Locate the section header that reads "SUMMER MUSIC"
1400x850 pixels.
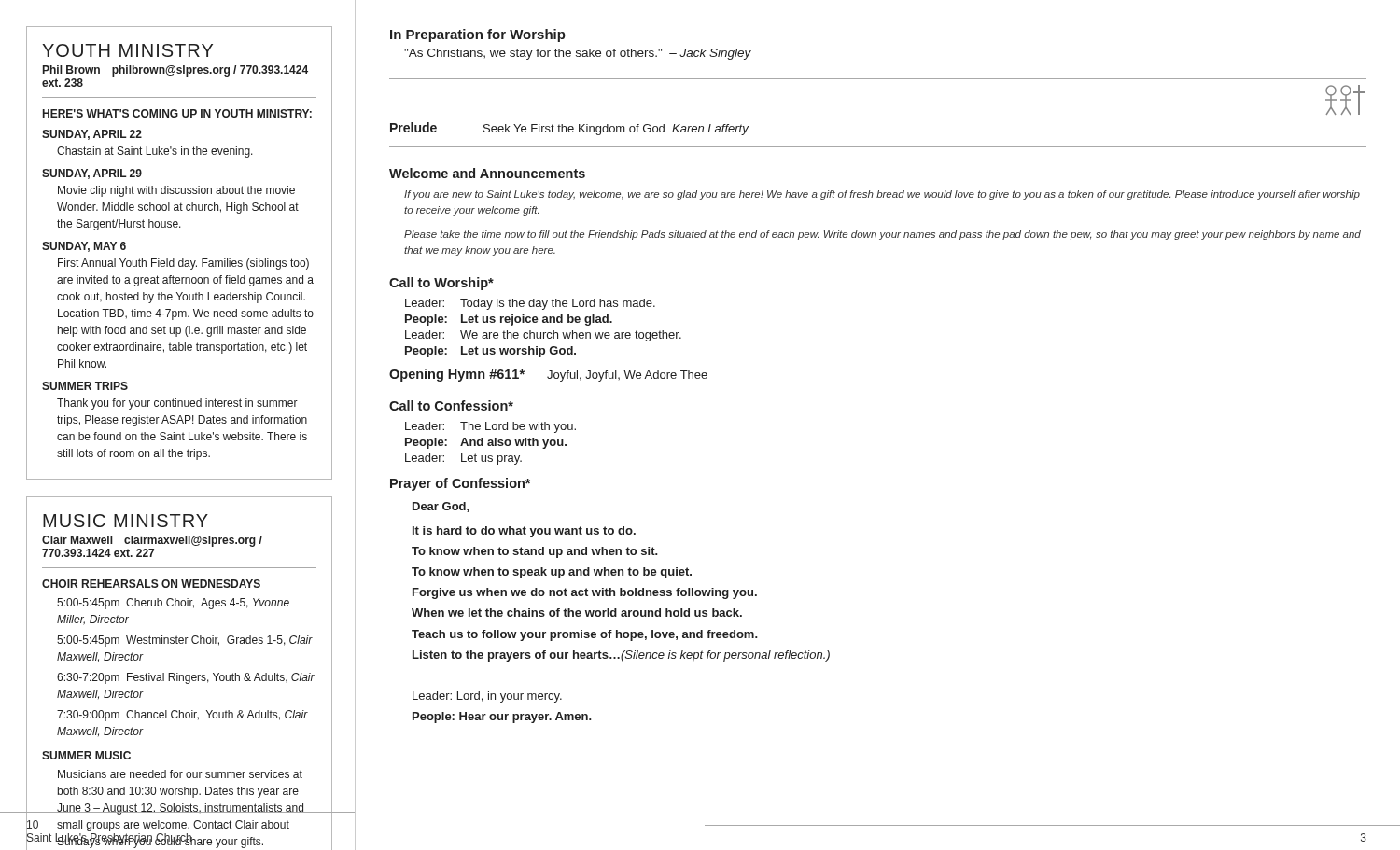tap(87, 756)
